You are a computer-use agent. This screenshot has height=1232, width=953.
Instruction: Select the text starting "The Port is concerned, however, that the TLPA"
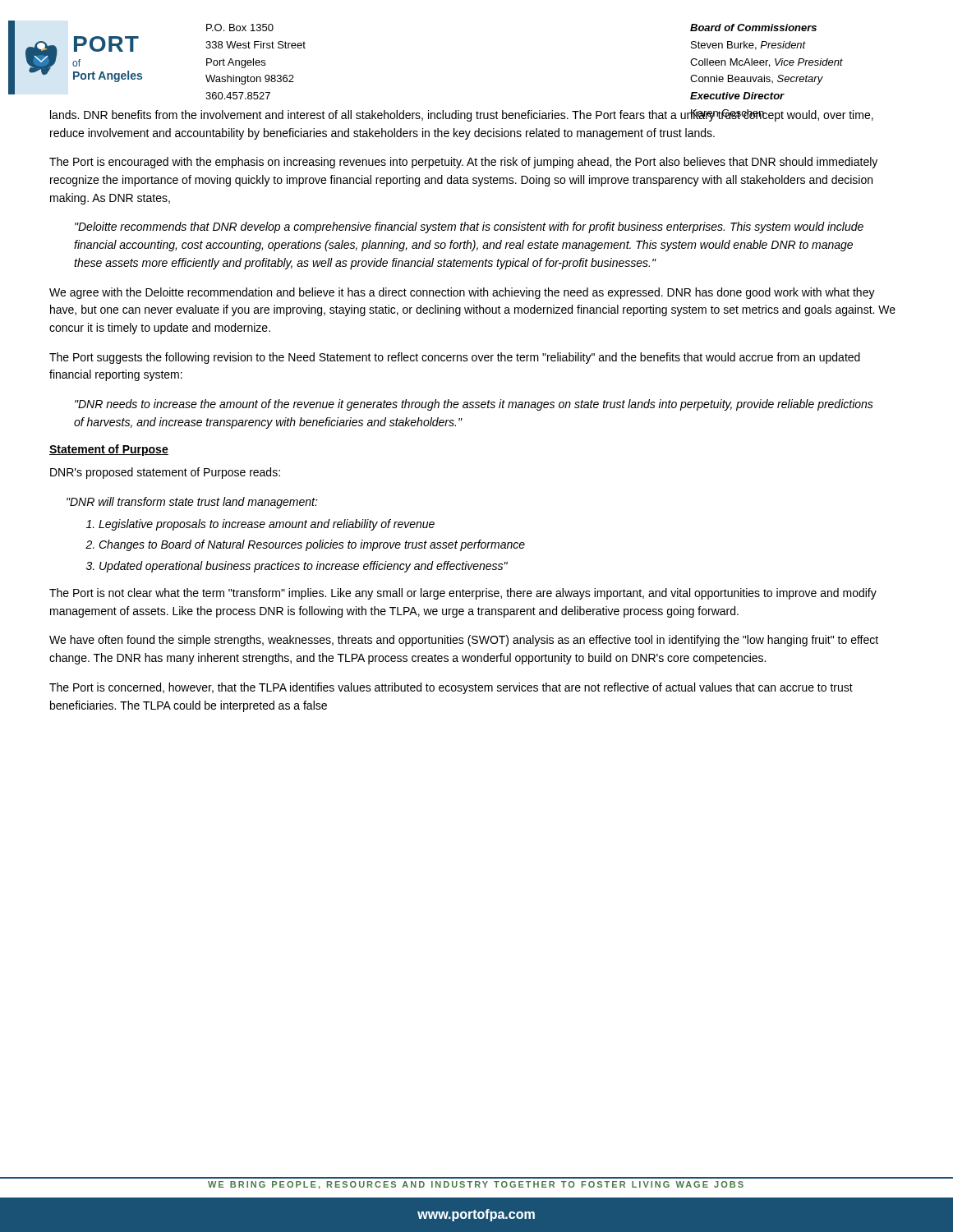[476, 697]
